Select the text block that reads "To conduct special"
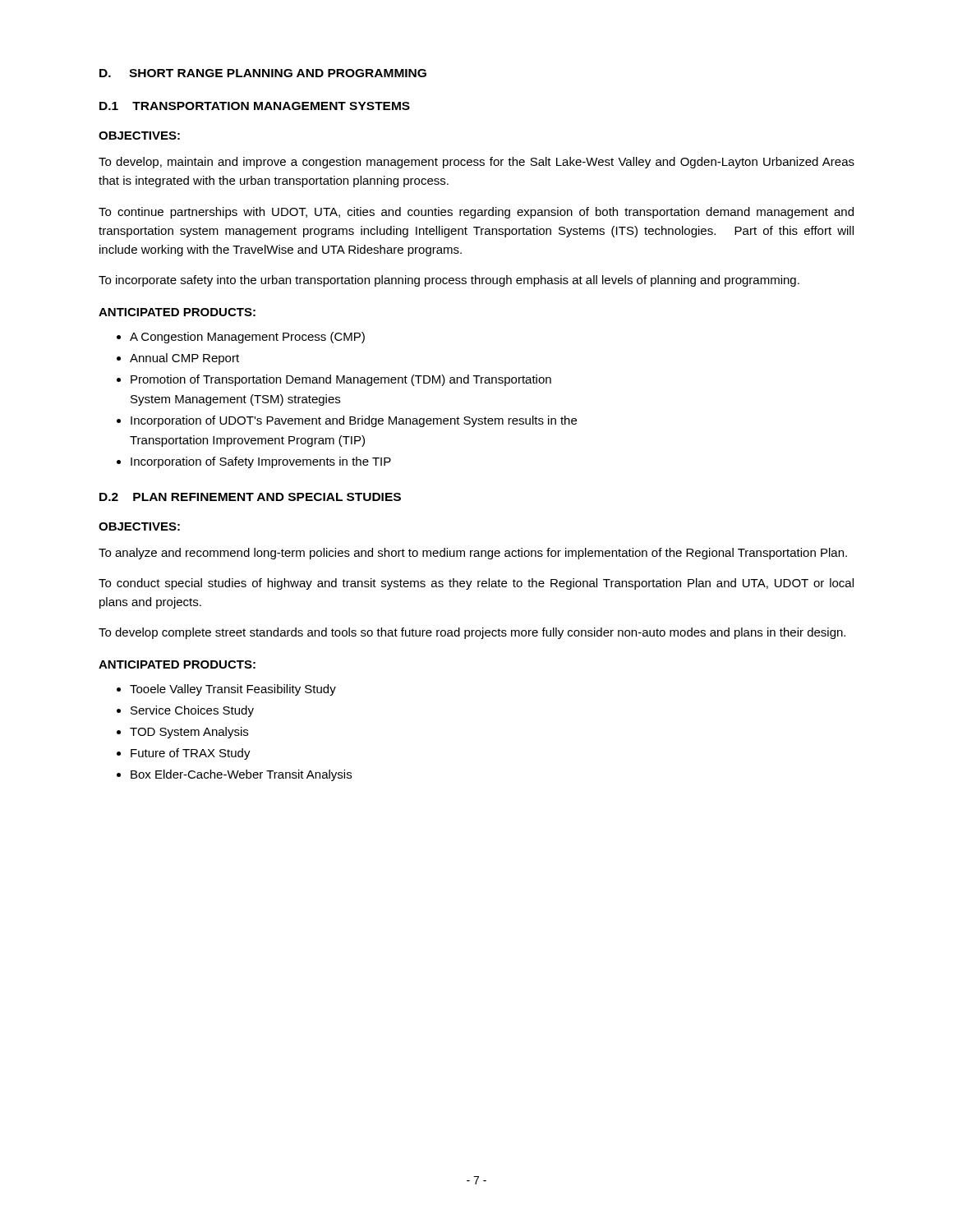 coord(476,592)
